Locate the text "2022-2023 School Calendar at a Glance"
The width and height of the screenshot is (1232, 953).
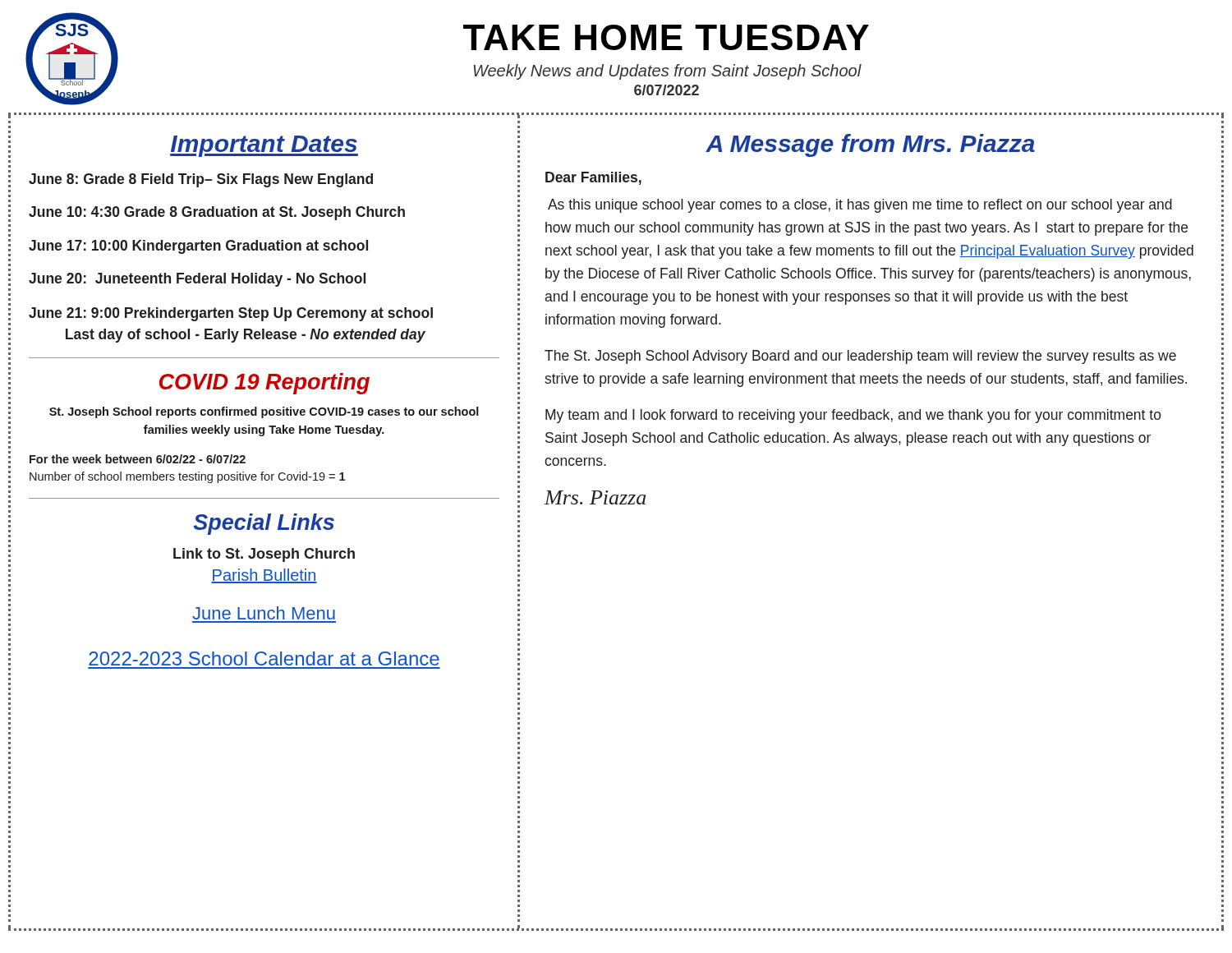point(264,658)
